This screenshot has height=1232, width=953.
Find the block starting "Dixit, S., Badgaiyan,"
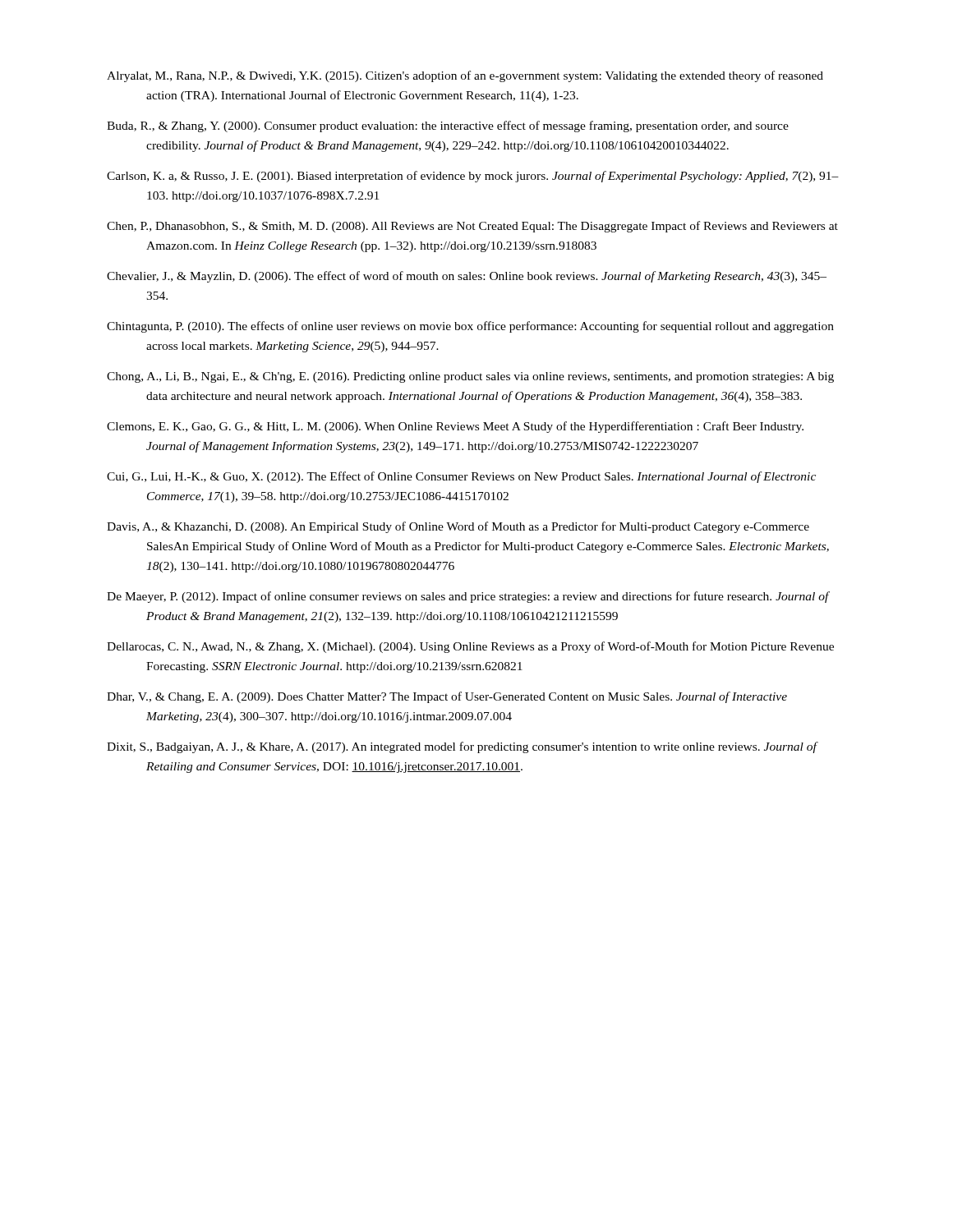462,756
